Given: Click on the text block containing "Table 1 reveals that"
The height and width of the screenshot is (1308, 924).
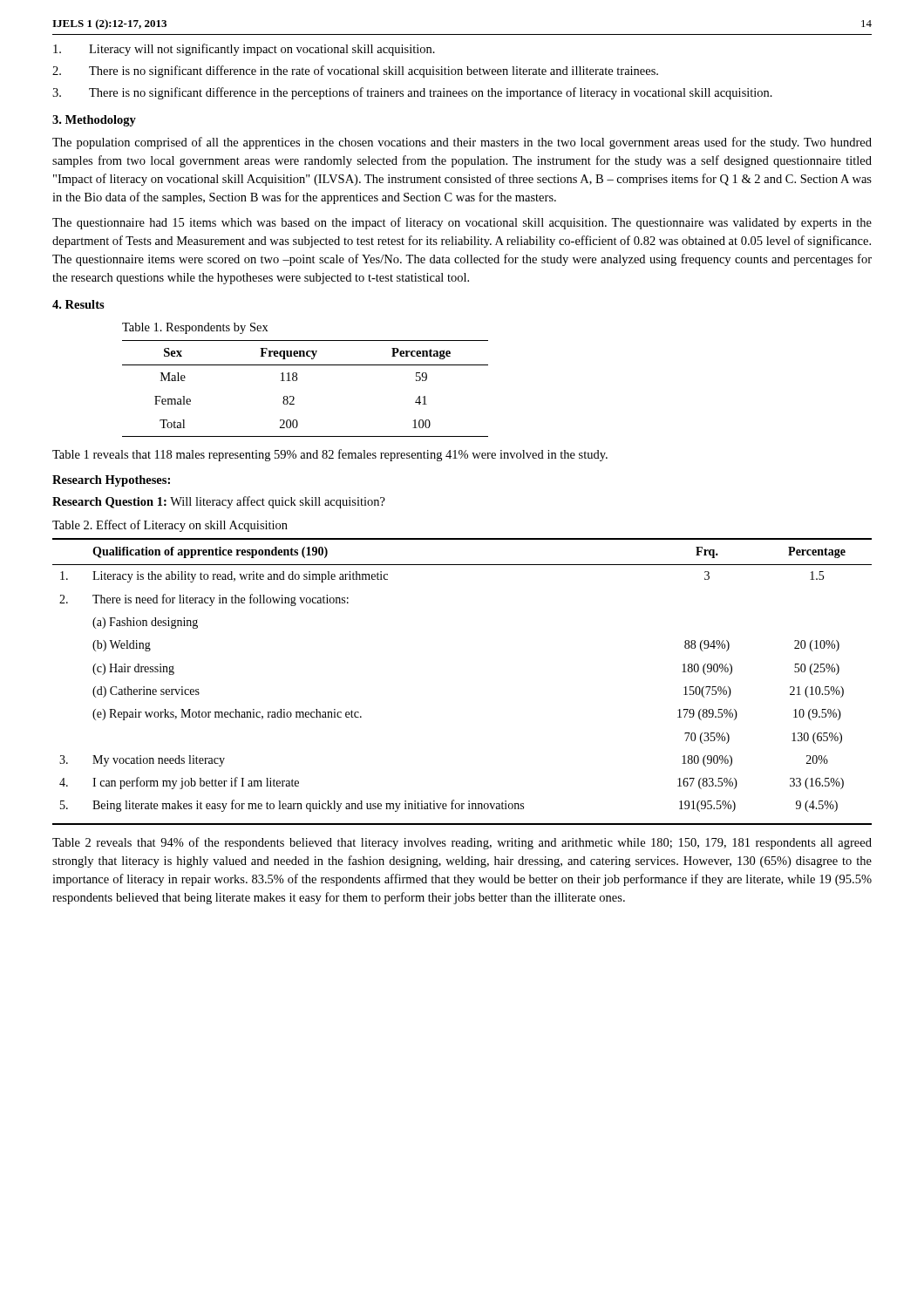Looking at the screenshot, I should point(330,454).
